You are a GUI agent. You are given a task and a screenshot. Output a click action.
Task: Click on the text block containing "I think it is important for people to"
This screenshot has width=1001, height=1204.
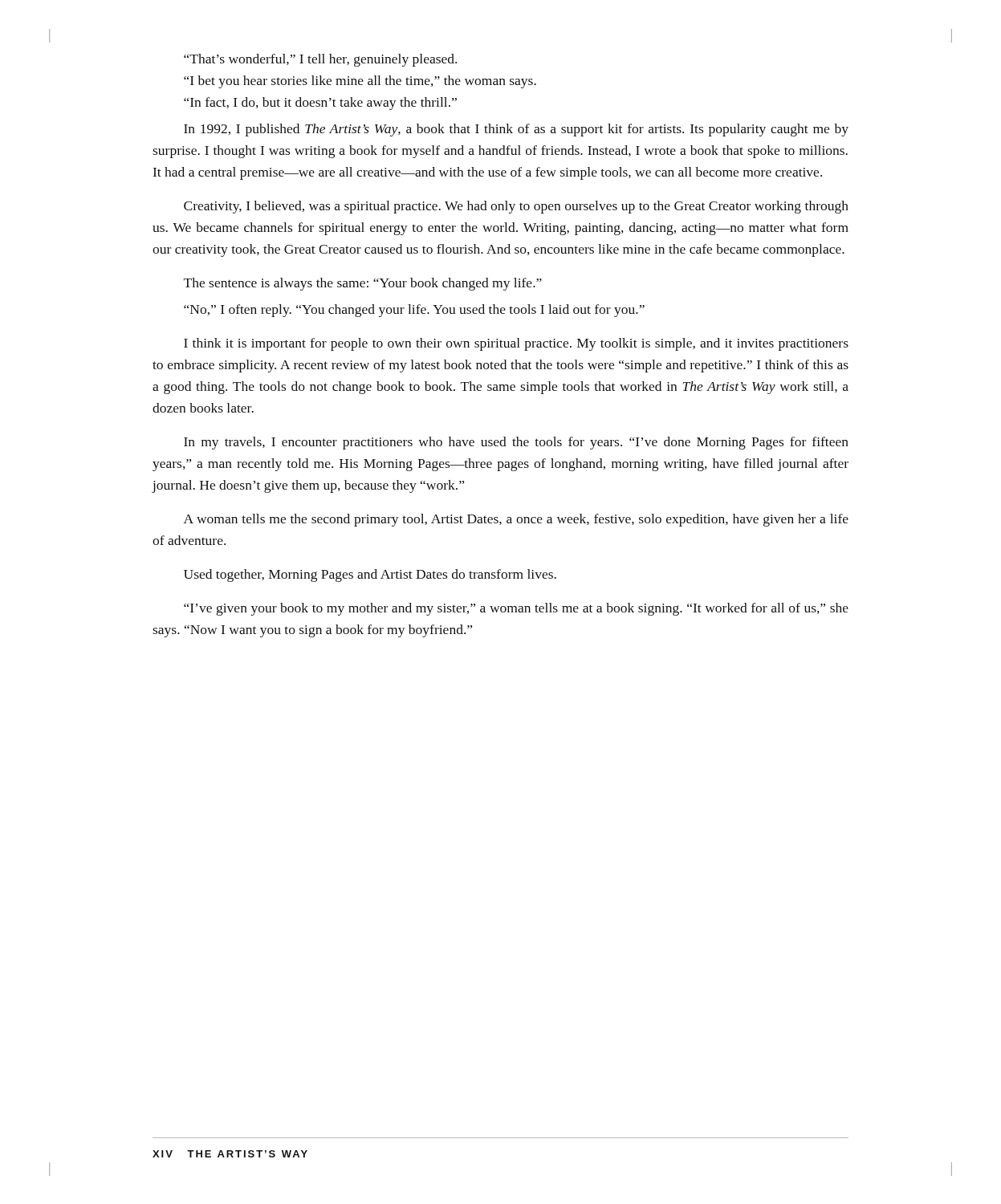coord(500,375)
